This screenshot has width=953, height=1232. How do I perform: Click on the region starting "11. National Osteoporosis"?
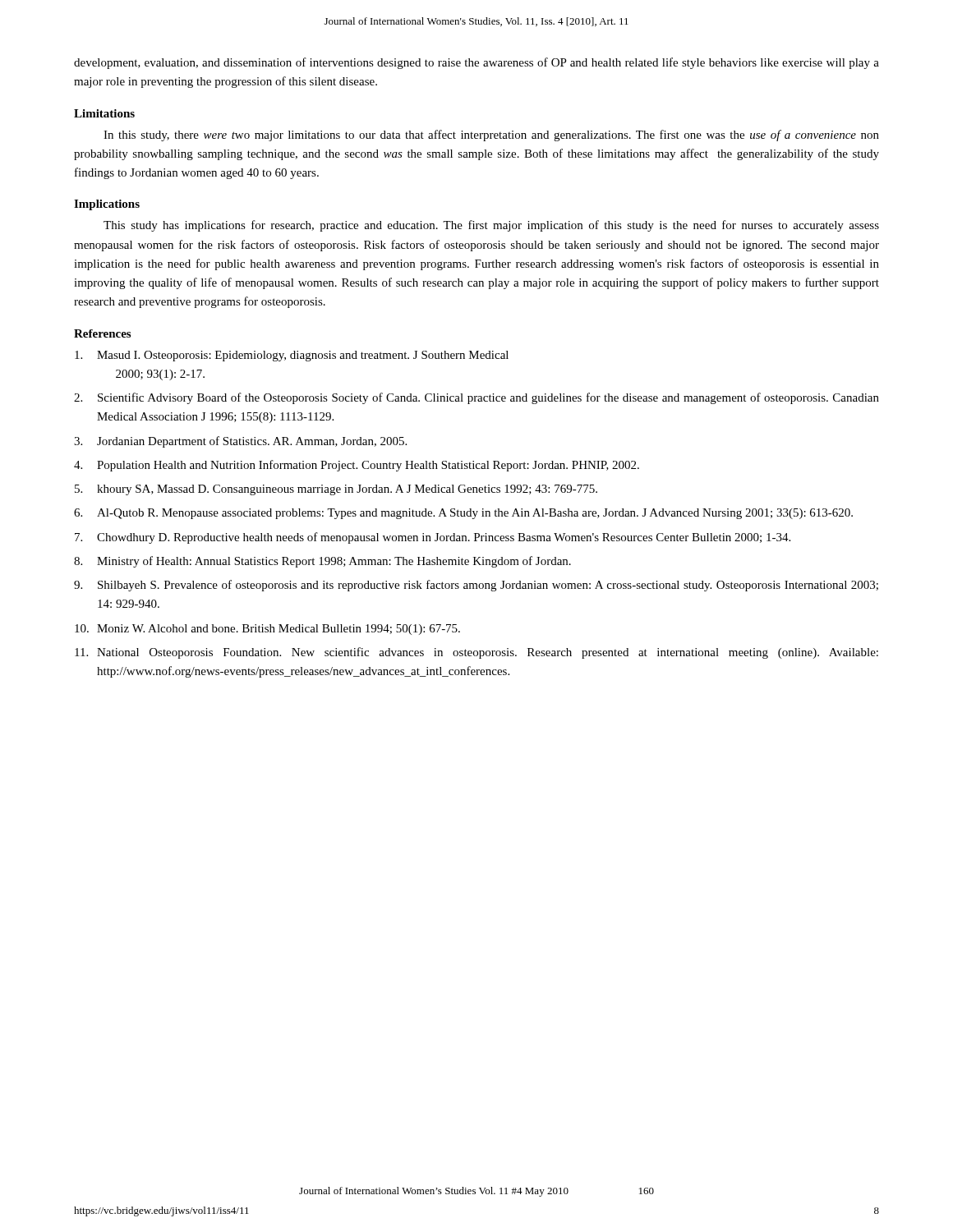pyautogui.click(x=476, y=662)
